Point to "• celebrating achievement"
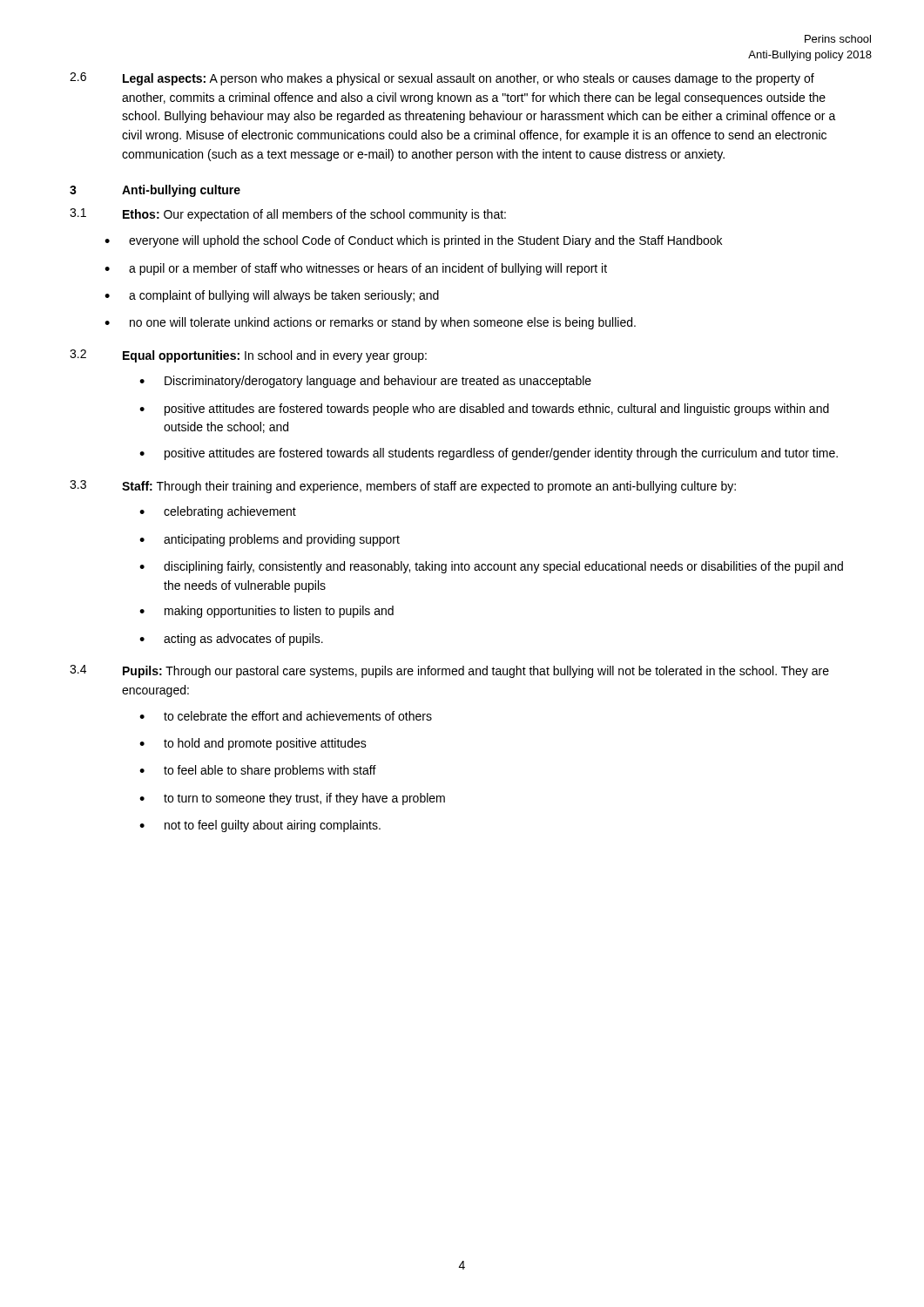 (218, 512)
